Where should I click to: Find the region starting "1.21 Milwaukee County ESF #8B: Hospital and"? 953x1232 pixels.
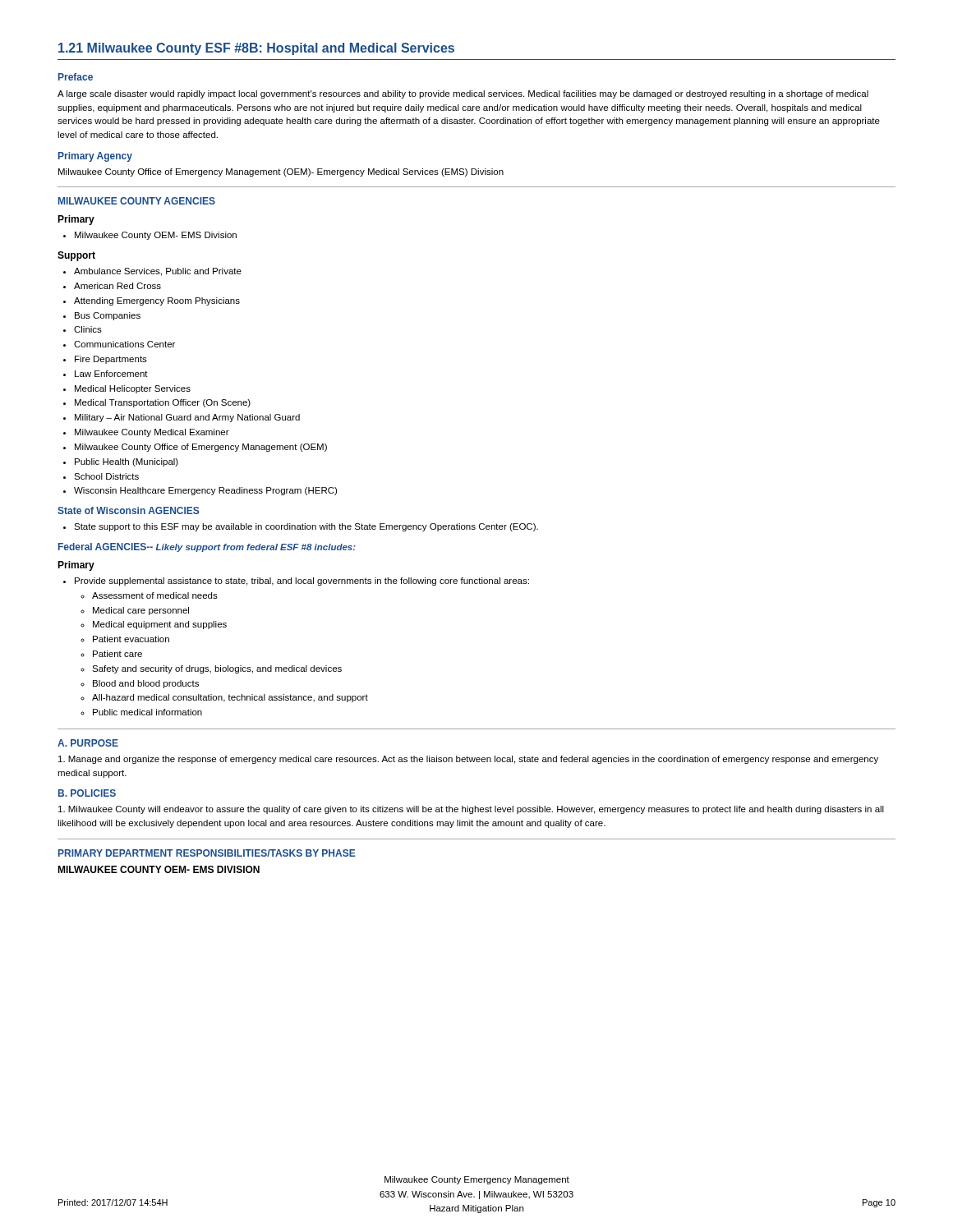[476, 51]
